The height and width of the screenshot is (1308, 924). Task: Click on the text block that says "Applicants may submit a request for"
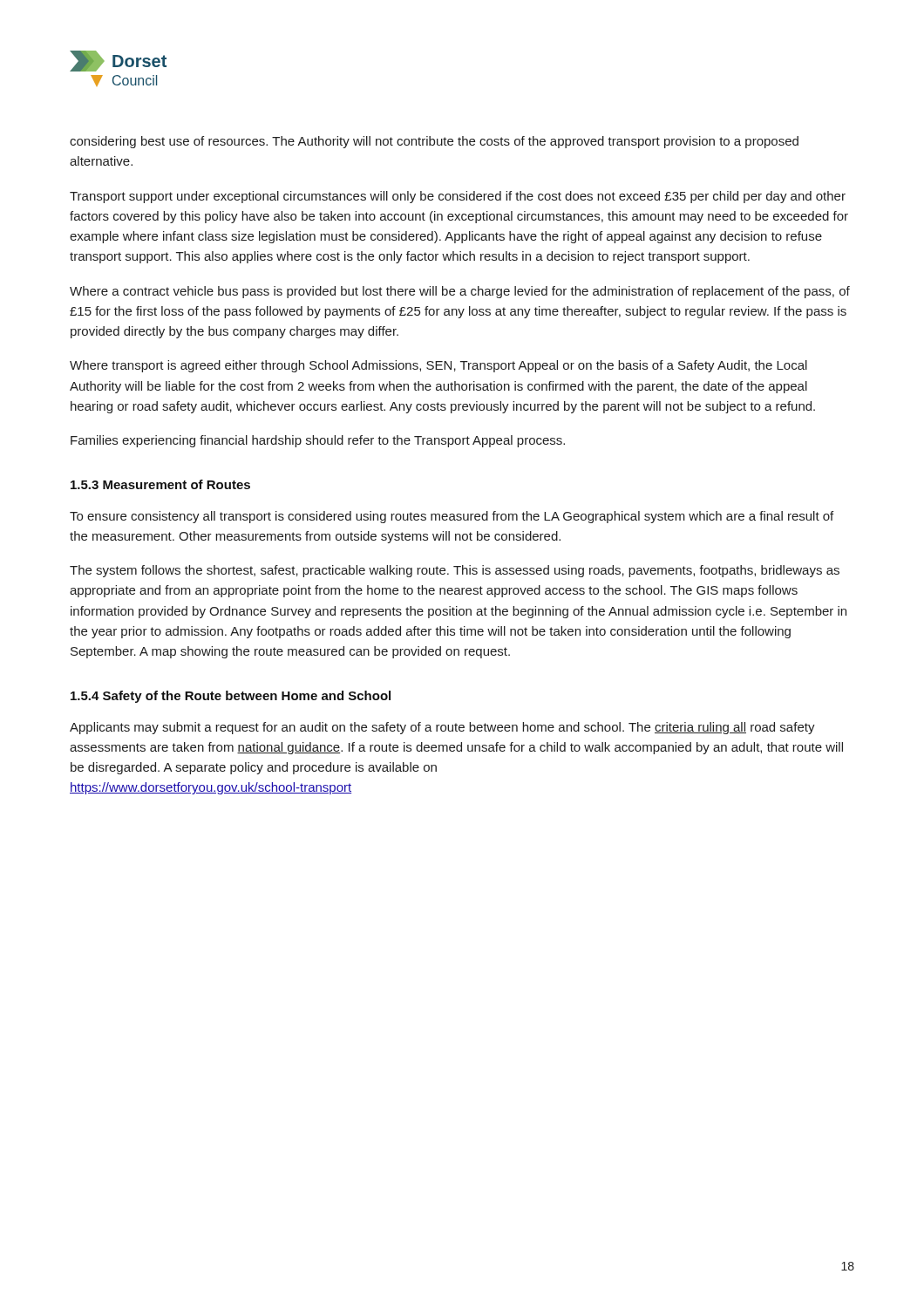click(462, 757)
